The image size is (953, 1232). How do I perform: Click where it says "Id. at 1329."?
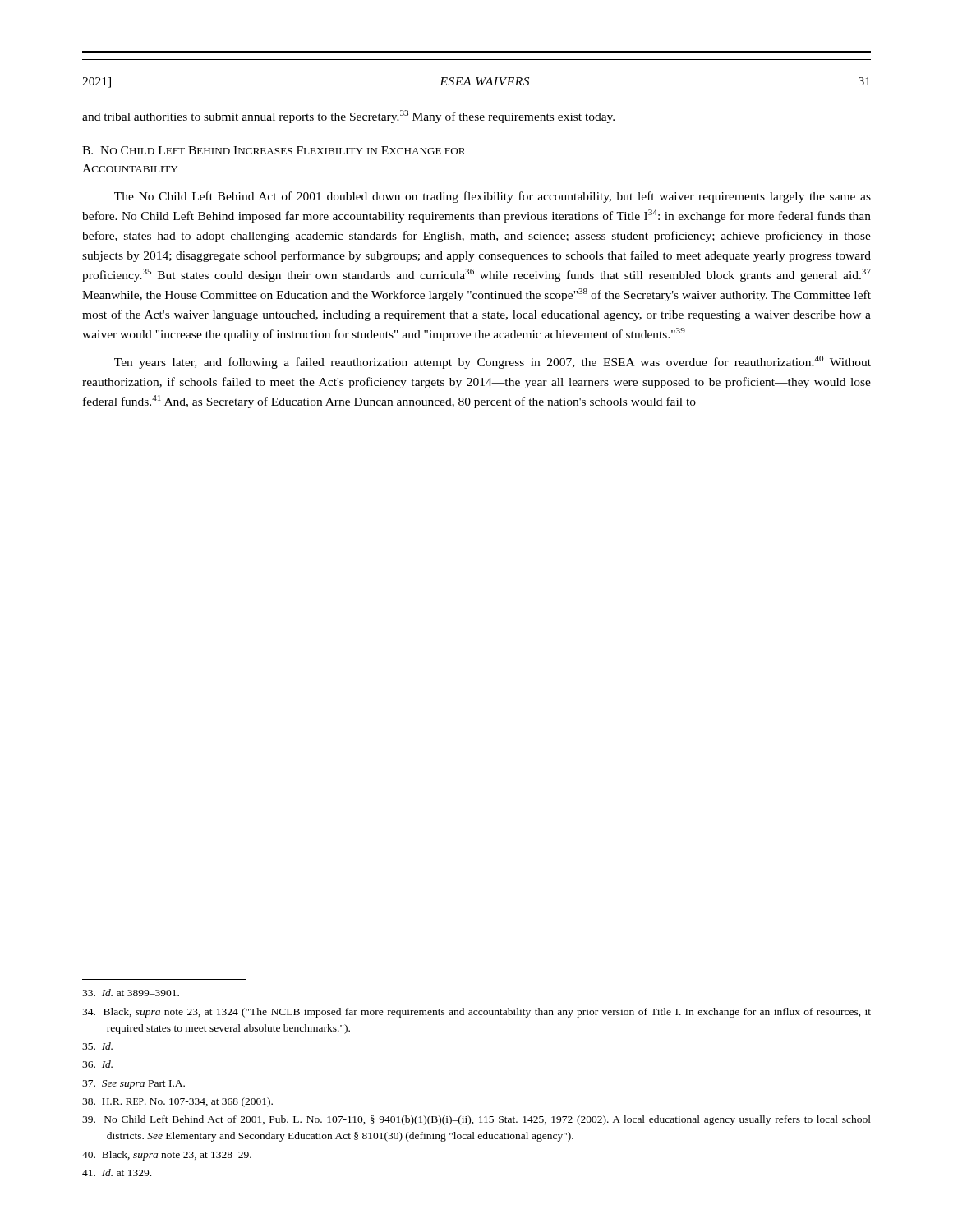(117, 1172)
